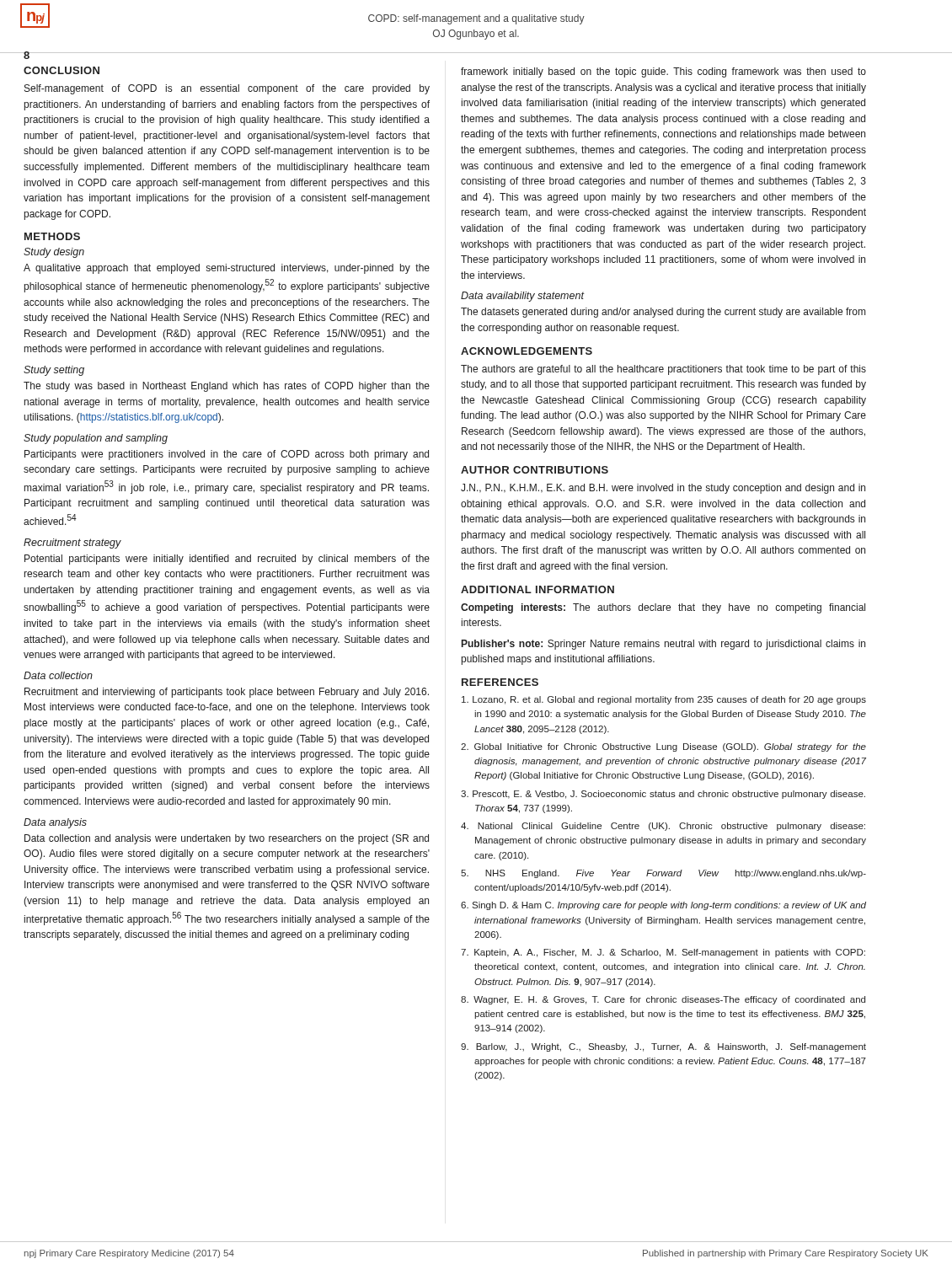The height and width of the screenshot is (1264, 952).
Task: Click the passage that begins "The study was based in Northeast England"
Action: pyautogui.click(x=227, y=402)
